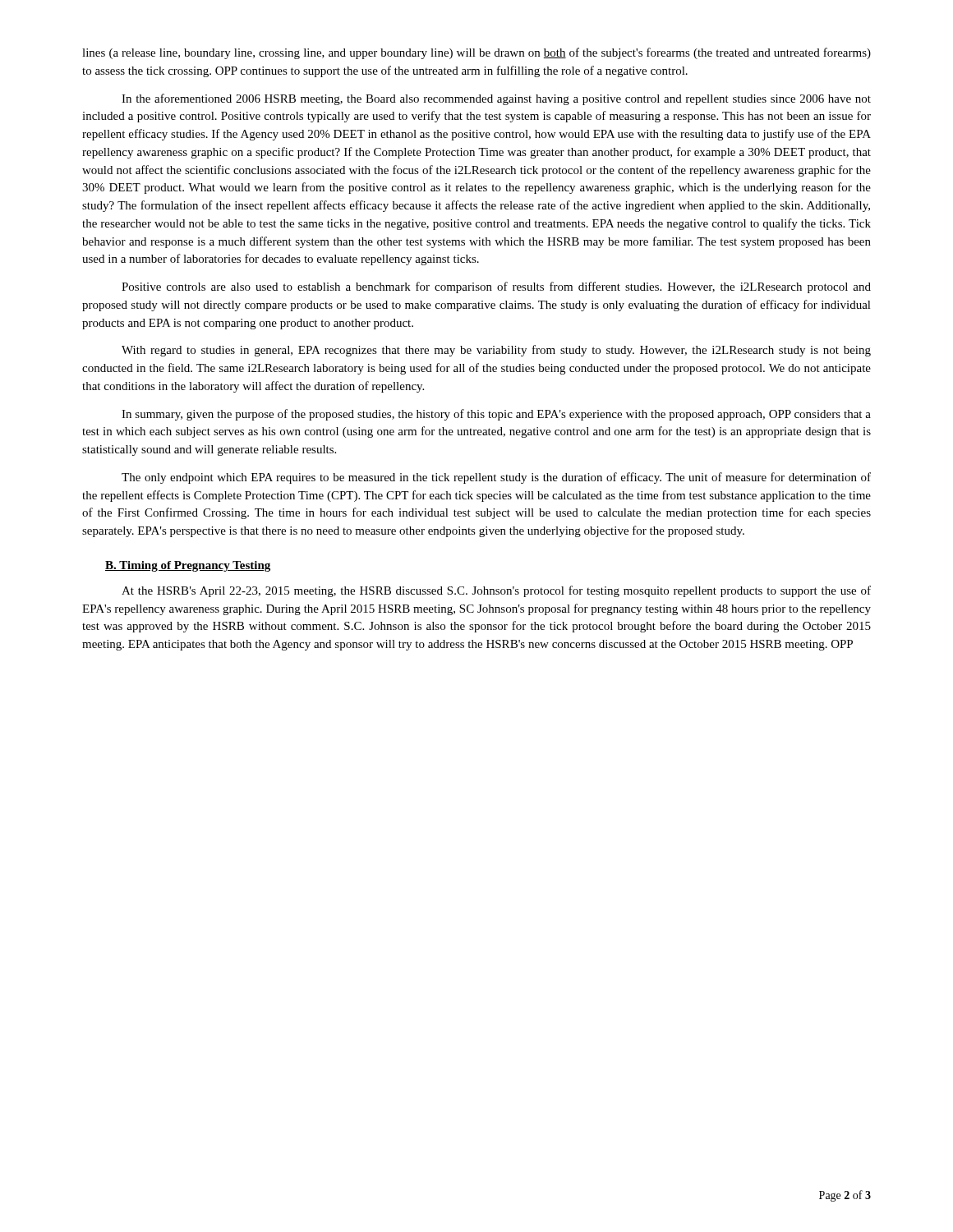This screenshot has height=1232, width=953.
Task: Locate the block of text that opens with "At the HSRB's April 22-23, 2015 meeting, the"
Action: tap(476, 618)
